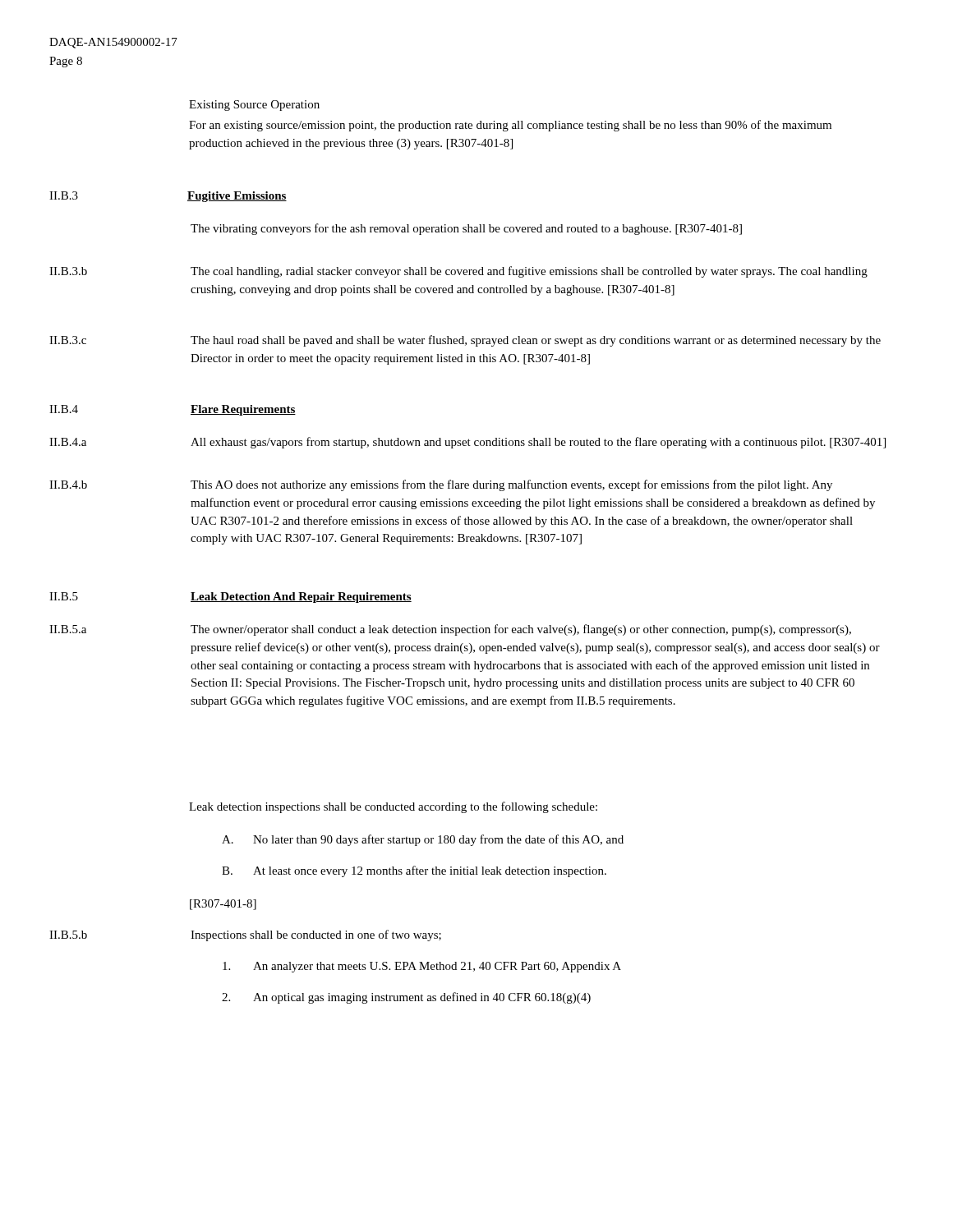This screenshot has width=953, height=1232.
Task: Select the block starting "II.B.3Fugitive Emissions"
Action: point(64,195)
